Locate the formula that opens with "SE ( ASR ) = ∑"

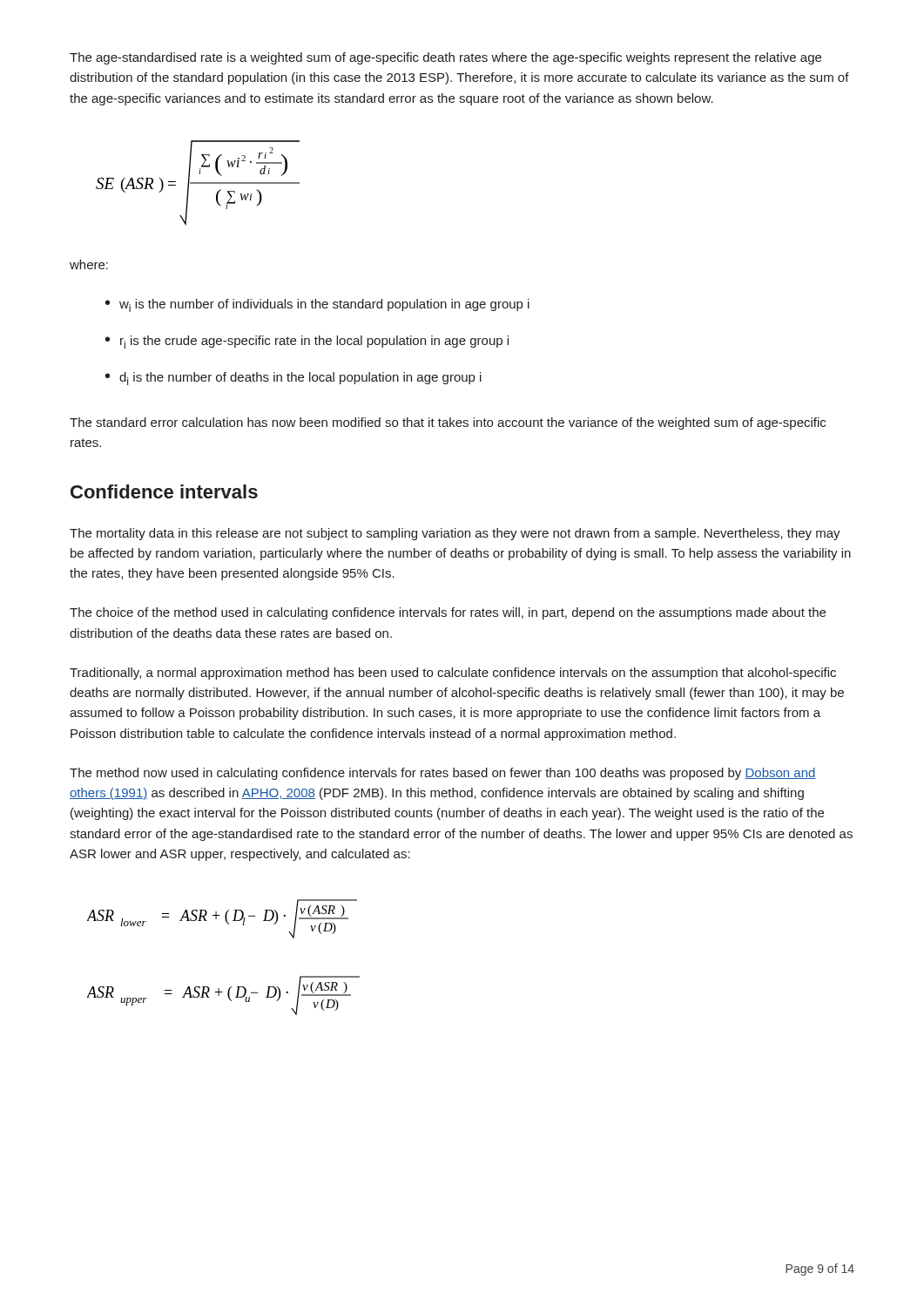click(x=218, y=180)
